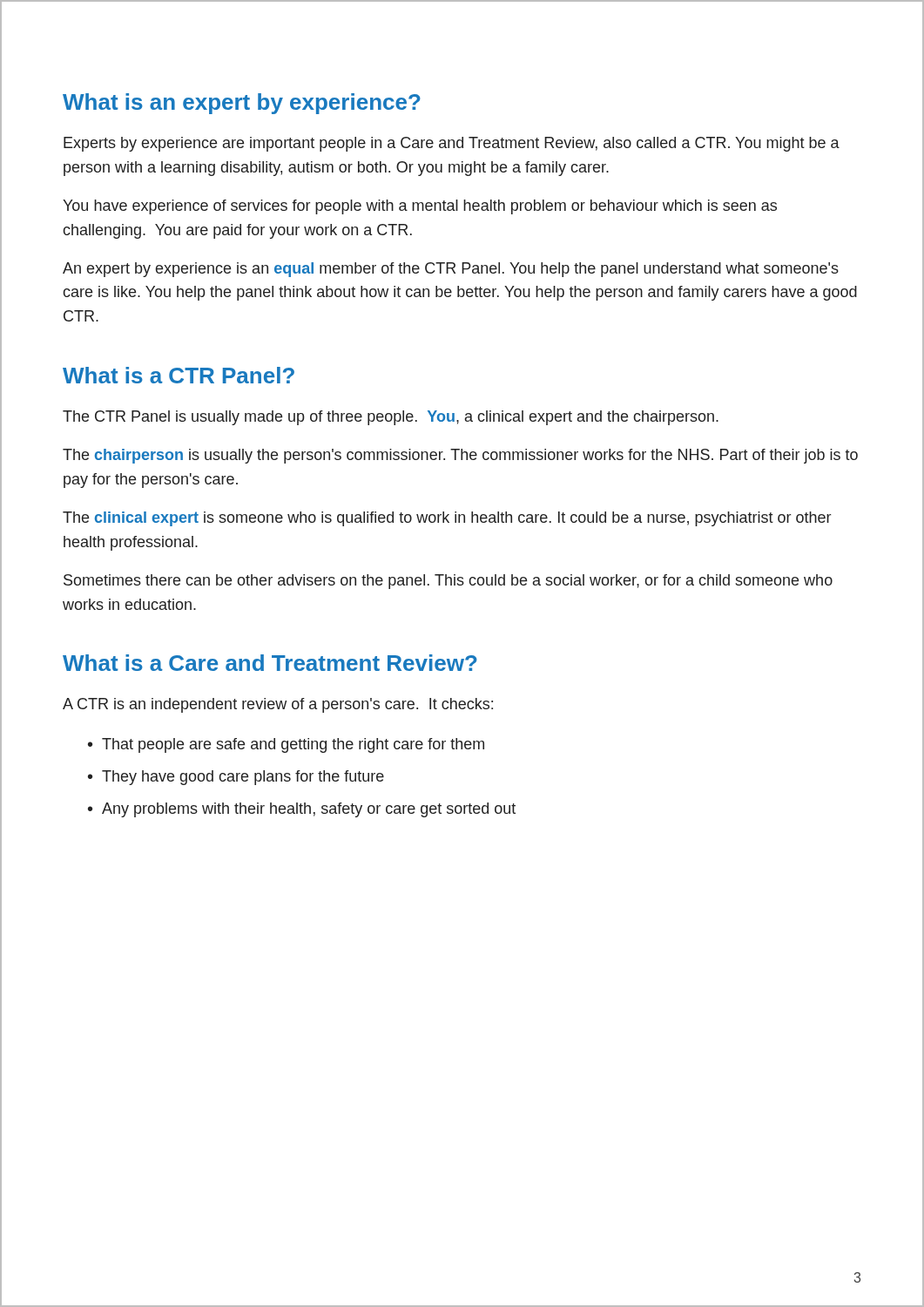Locate the region starting "A CTR is an independent"

point(279,704)
